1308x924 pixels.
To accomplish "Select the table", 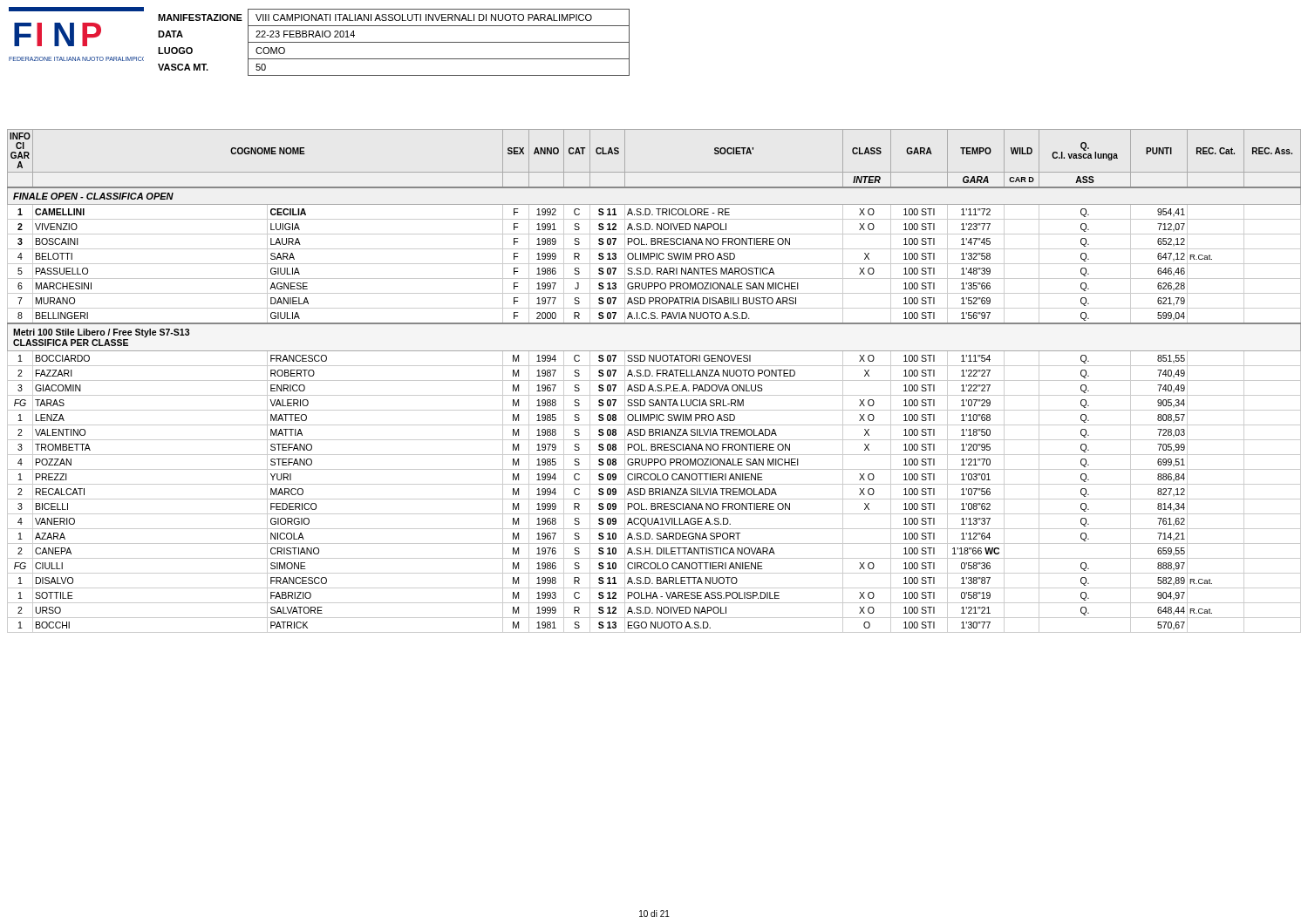I will pos(654,381).
